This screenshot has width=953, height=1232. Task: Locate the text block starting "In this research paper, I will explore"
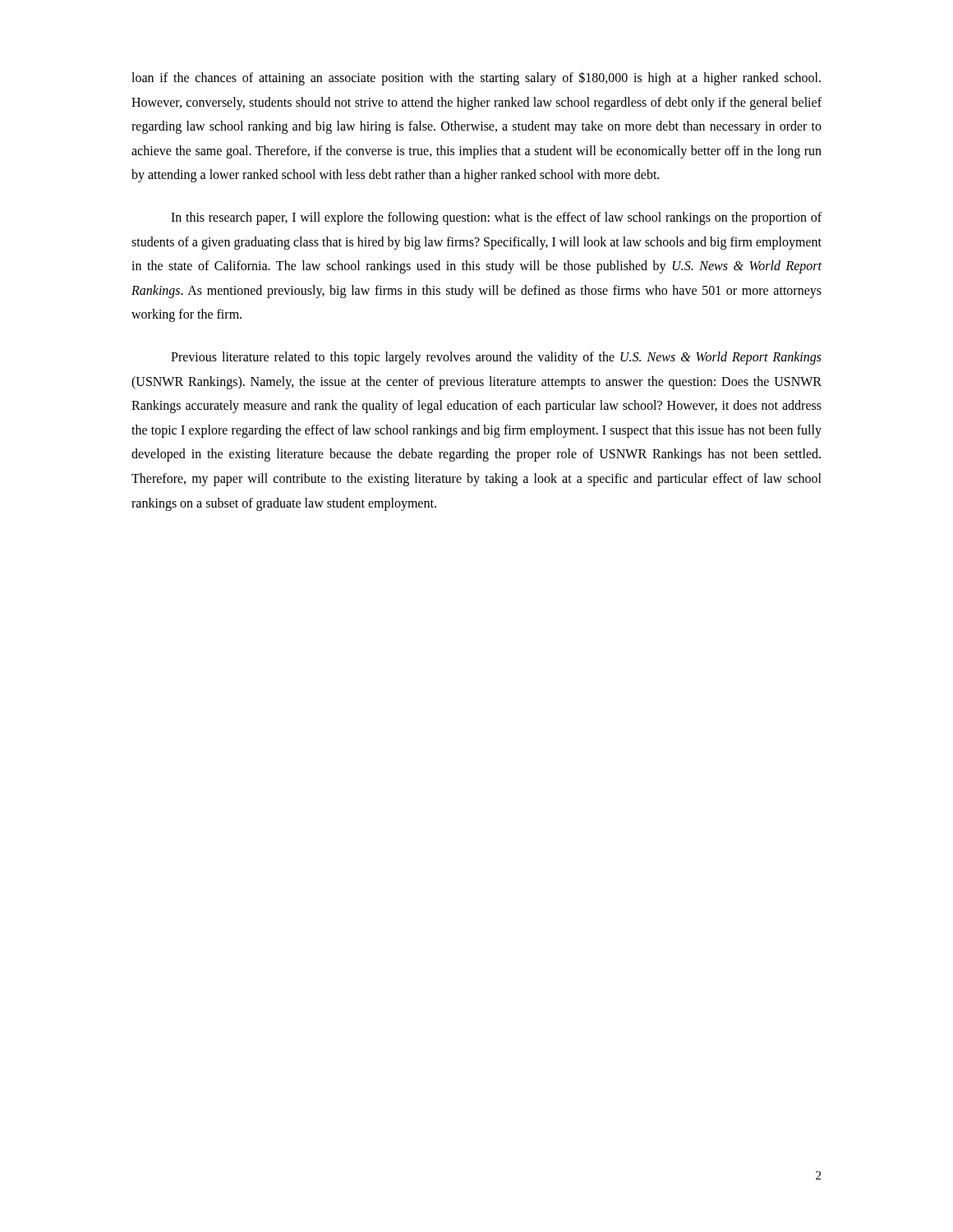[x=476, y=266]
